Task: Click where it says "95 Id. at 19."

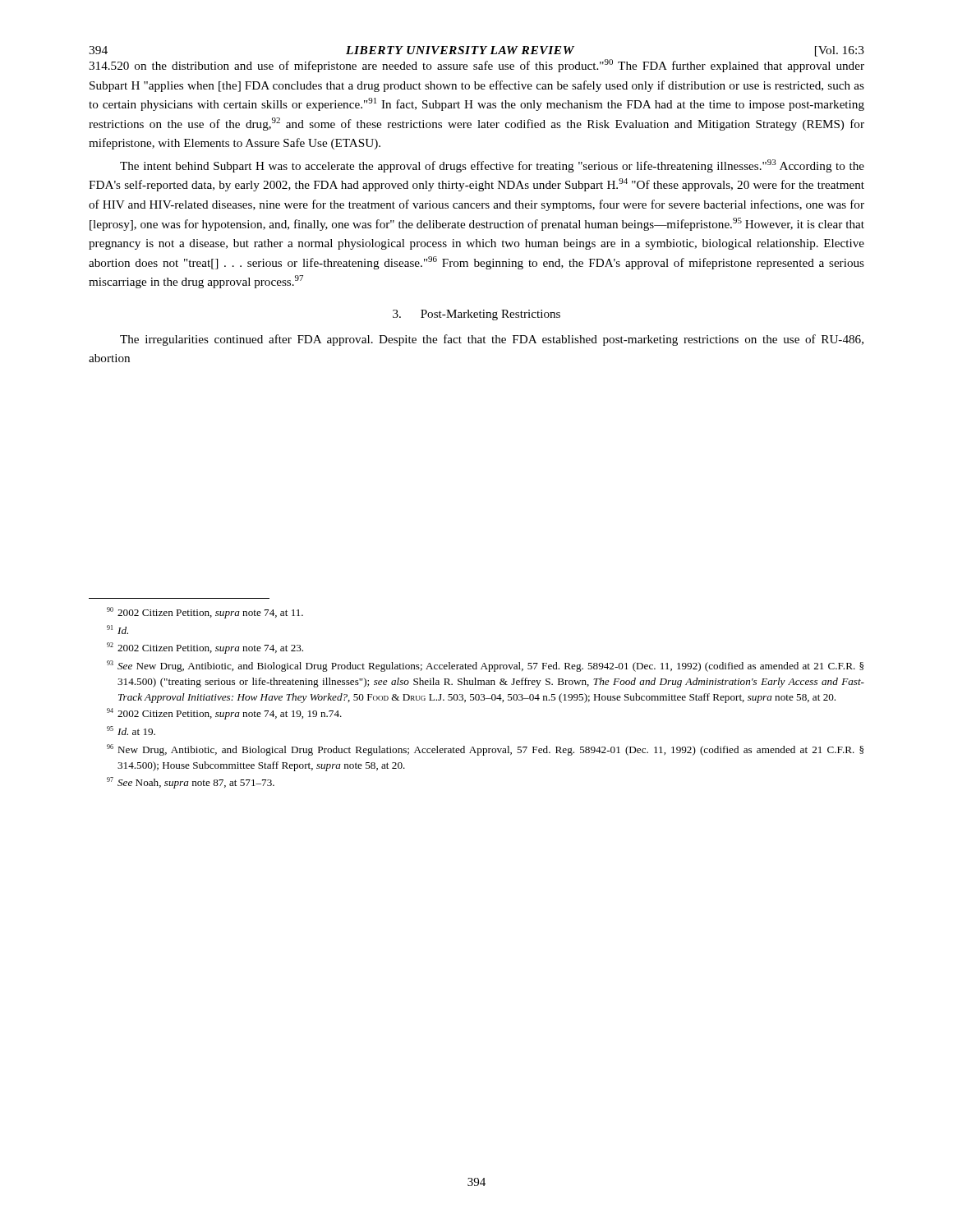Action: coord(131,731)
